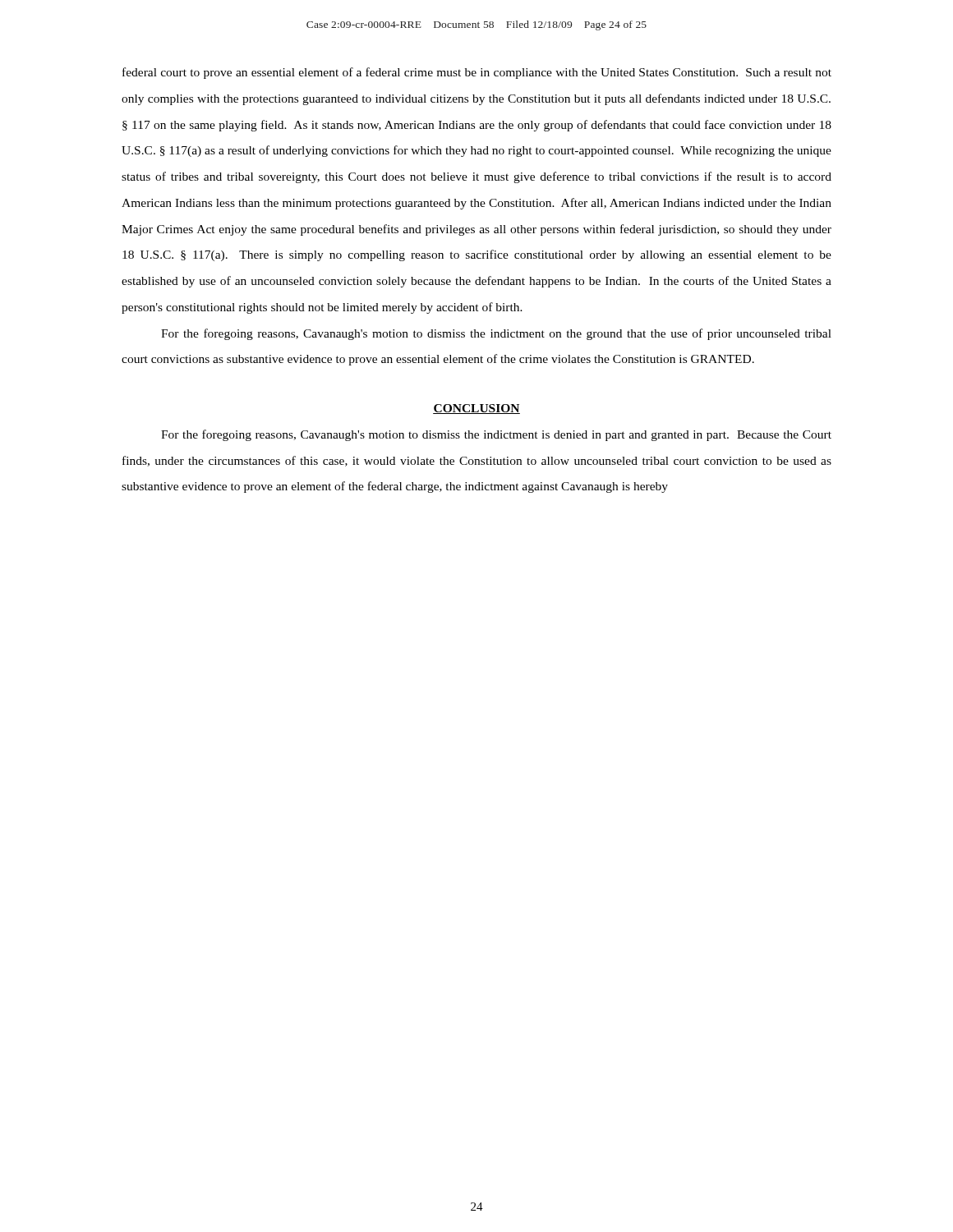953x1232 pixels.
Task: Select the text block containing "federal court to prove an essential element"
Action: tap(476, 189)
